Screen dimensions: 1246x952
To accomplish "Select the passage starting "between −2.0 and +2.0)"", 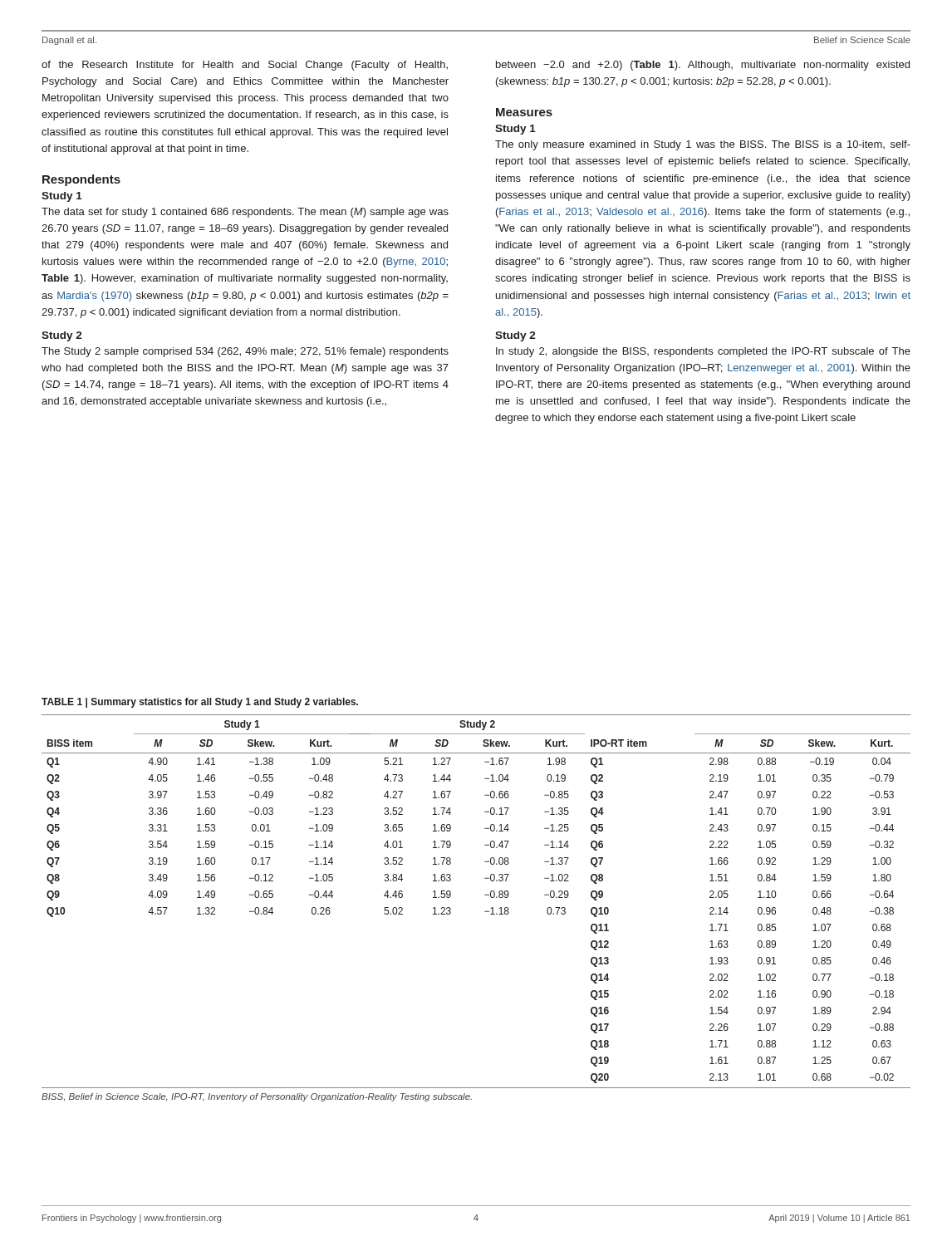I will (703, 73).
